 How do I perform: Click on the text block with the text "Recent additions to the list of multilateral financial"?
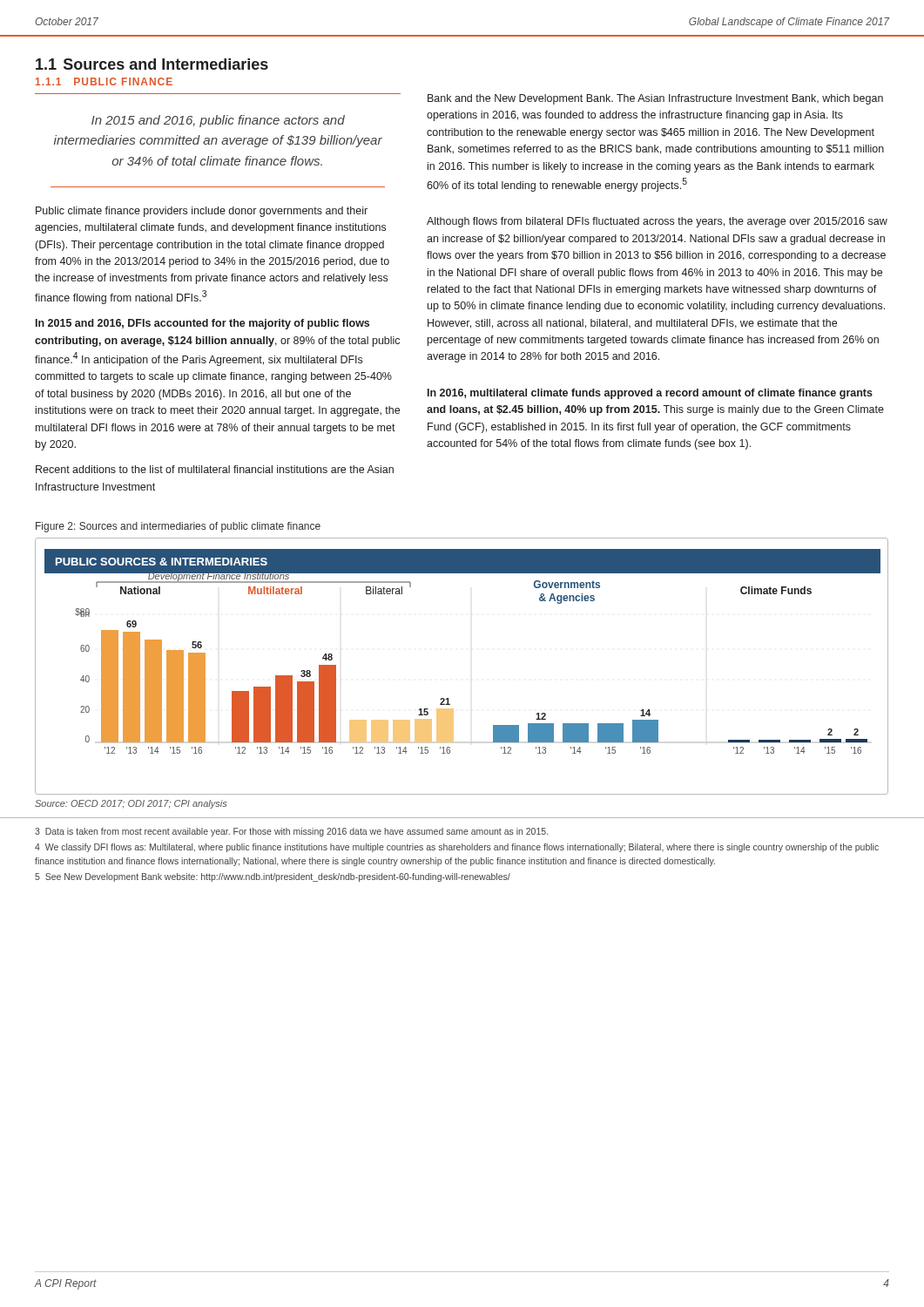[x=215, y=478]
